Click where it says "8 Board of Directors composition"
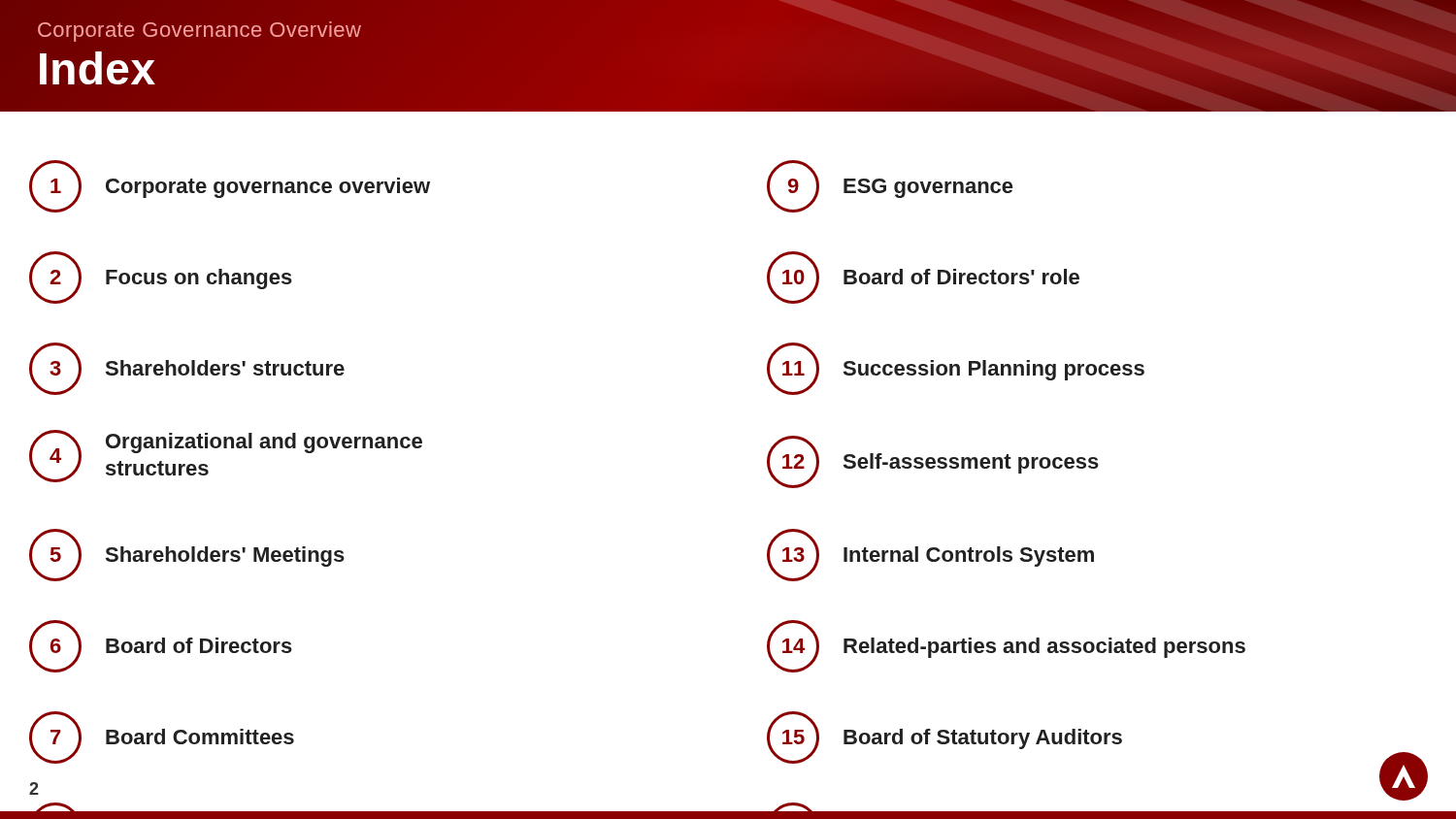This screenshot has height=819, width=1456. pyautogui.click(x=227, y=811)
